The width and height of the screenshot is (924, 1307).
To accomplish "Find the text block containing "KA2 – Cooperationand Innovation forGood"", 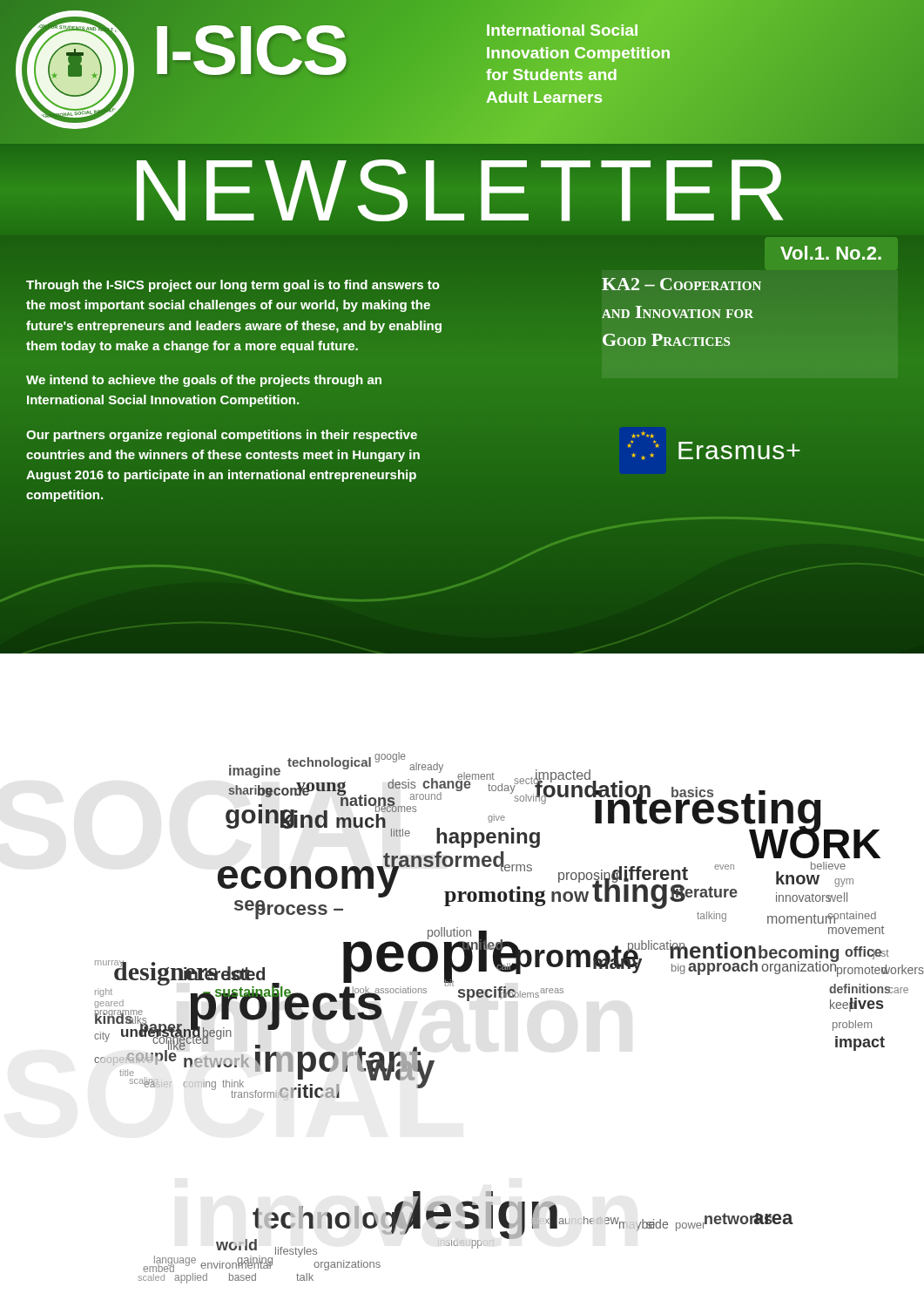I will (x=750, y=312).
